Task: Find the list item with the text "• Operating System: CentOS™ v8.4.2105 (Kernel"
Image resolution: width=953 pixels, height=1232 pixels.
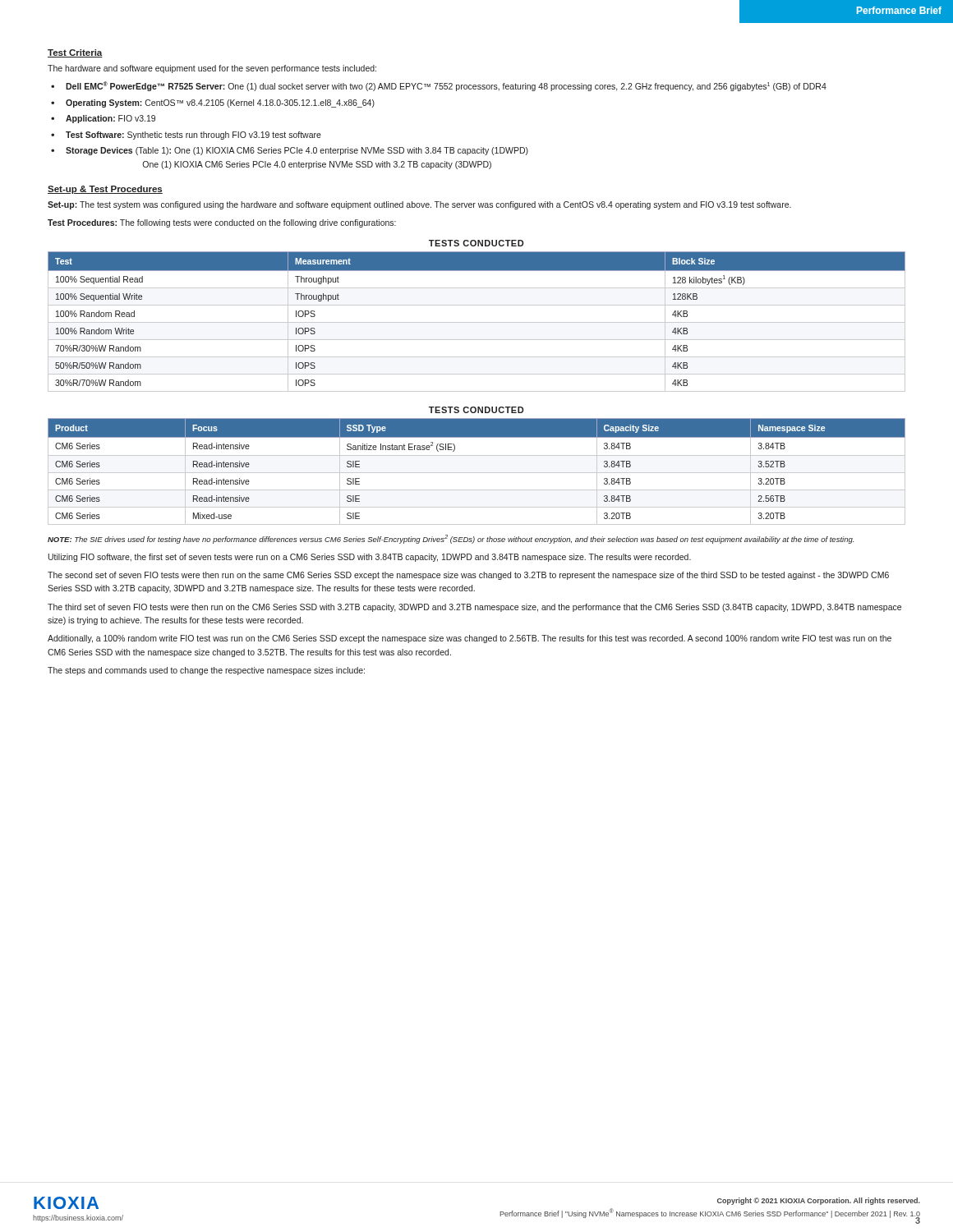Action: (x=211, y=103)
